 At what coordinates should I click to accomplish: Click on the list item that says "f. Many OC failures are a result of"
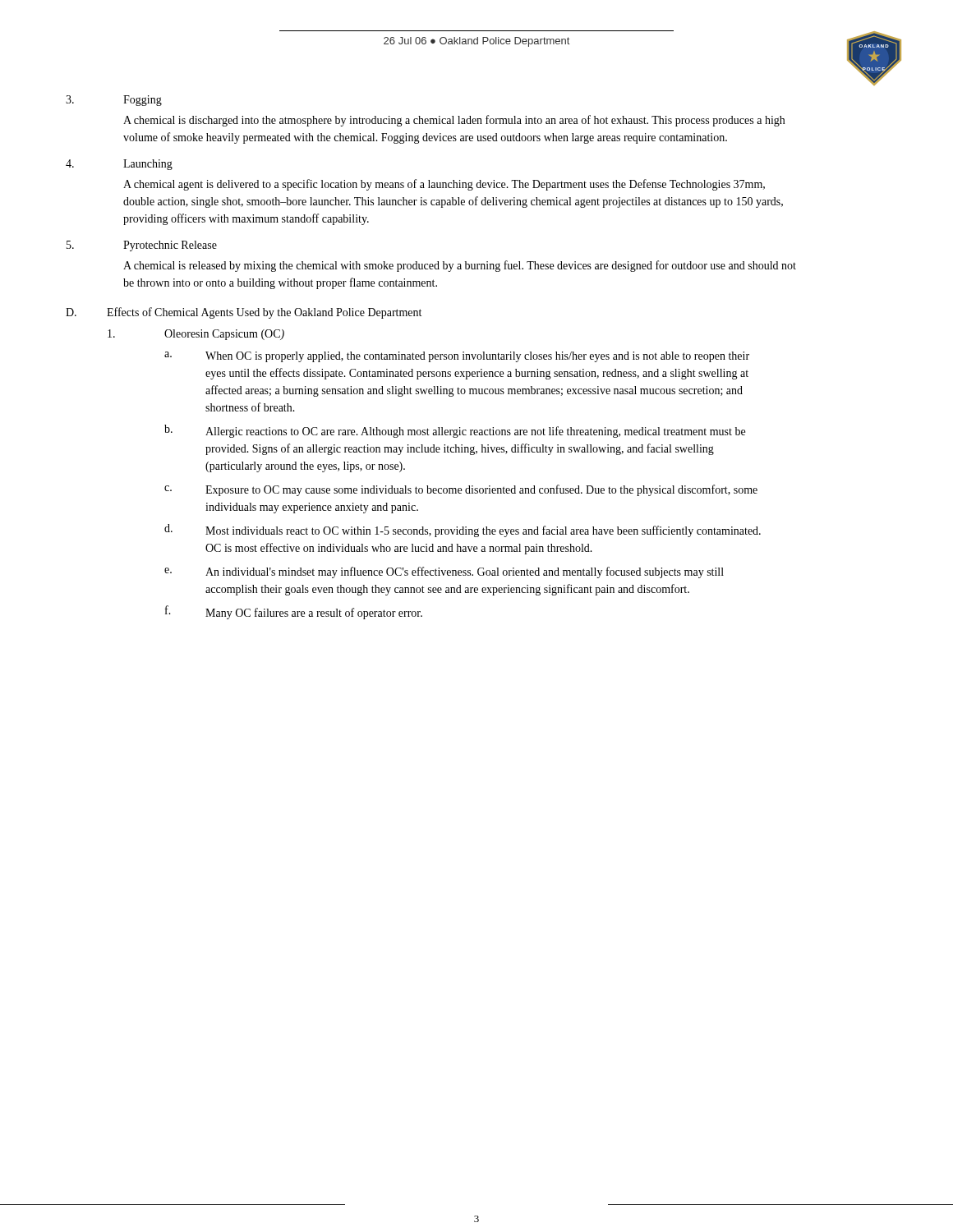tap(244, 613)
